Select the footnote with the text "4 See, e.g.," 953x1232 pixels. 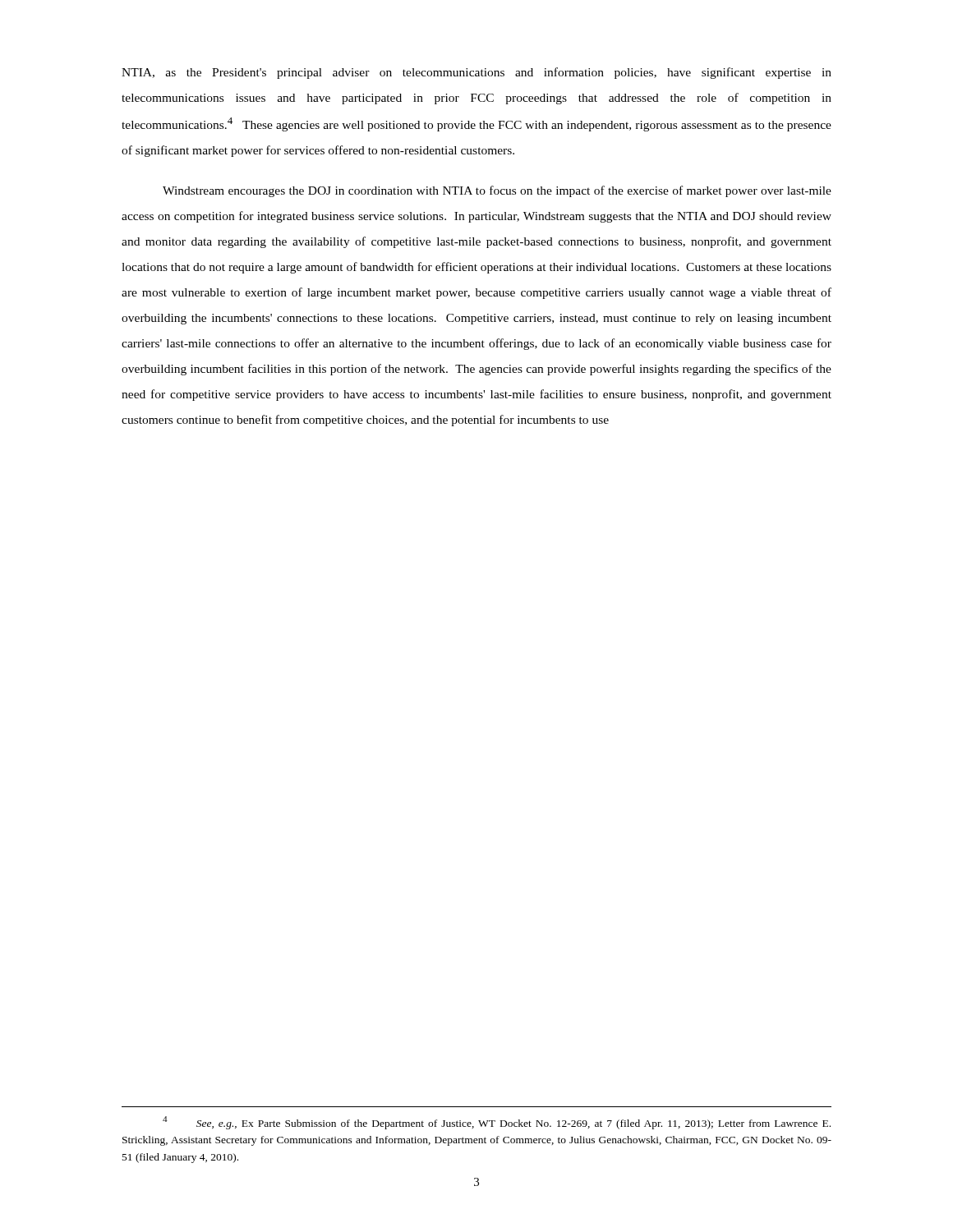(476, 1138)
